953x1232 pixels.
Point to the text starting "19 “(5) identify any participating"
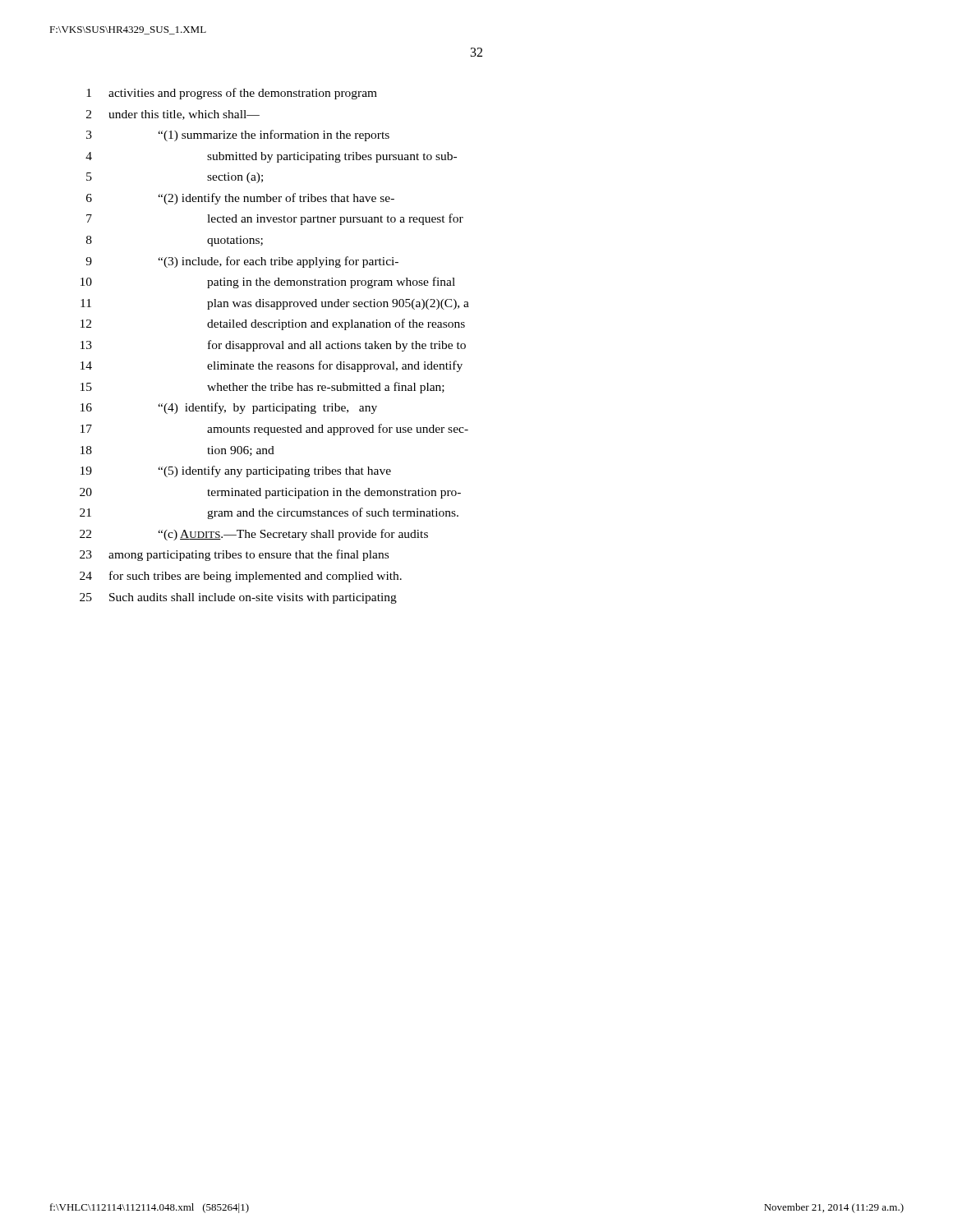(236, 471)
